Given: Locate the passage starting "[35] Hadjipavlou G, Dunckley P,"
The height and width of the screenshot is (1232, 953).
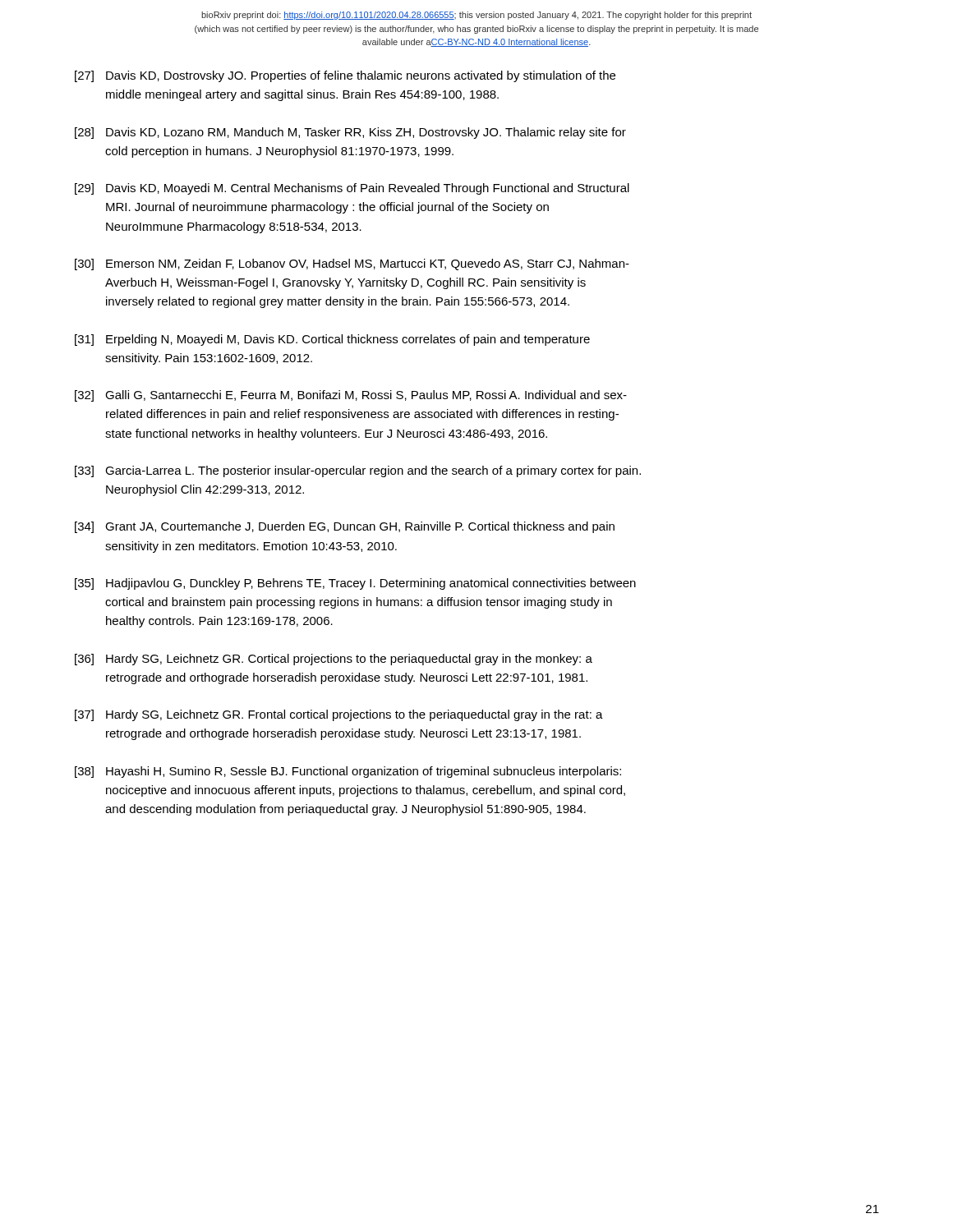Looking at the screenshot, I should [476, 602].
